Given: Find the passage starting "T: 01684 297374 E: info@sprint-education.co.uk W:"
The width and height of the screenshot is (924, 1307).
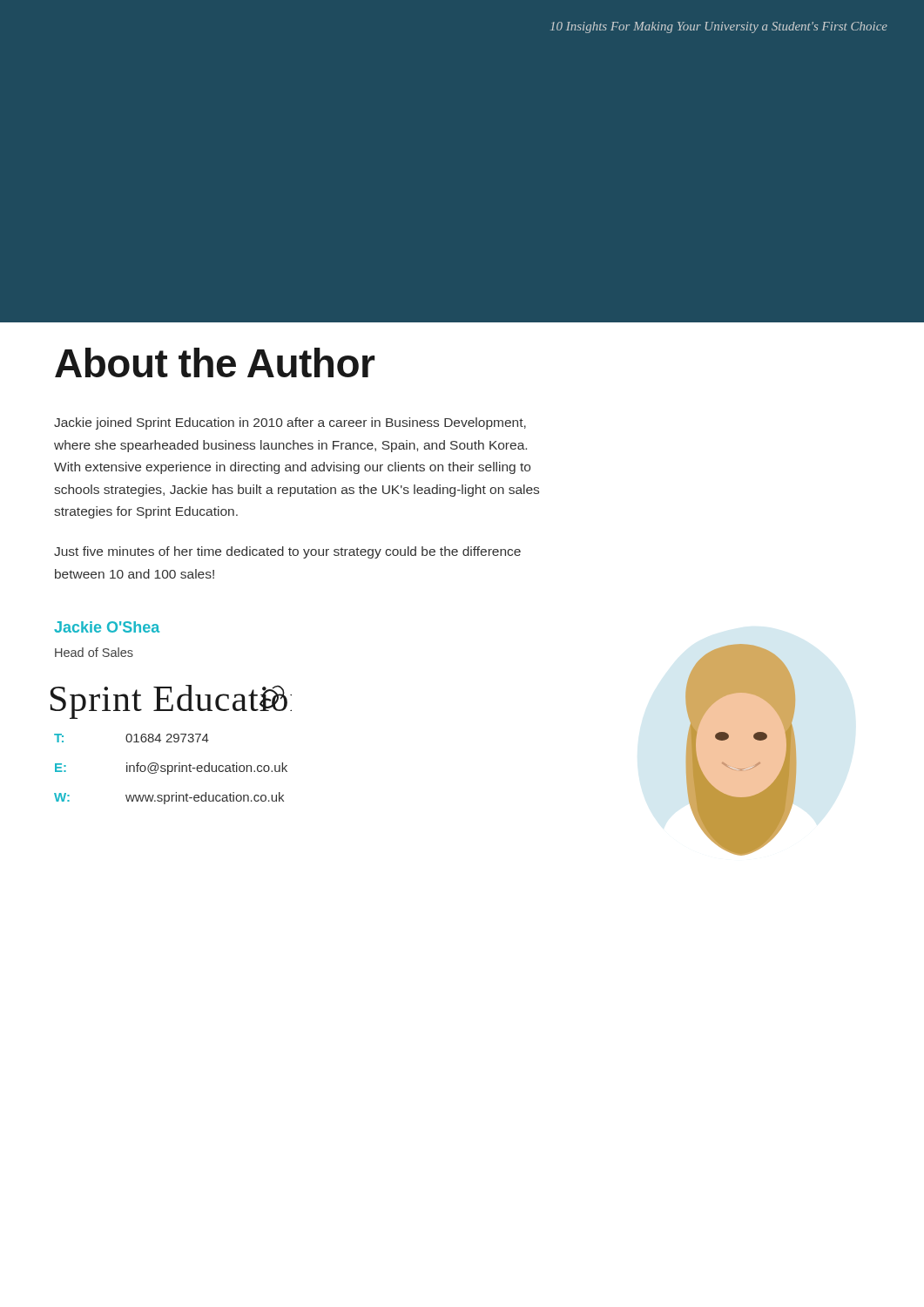Looking at the screenshot, I should click(x=171, y=768).
